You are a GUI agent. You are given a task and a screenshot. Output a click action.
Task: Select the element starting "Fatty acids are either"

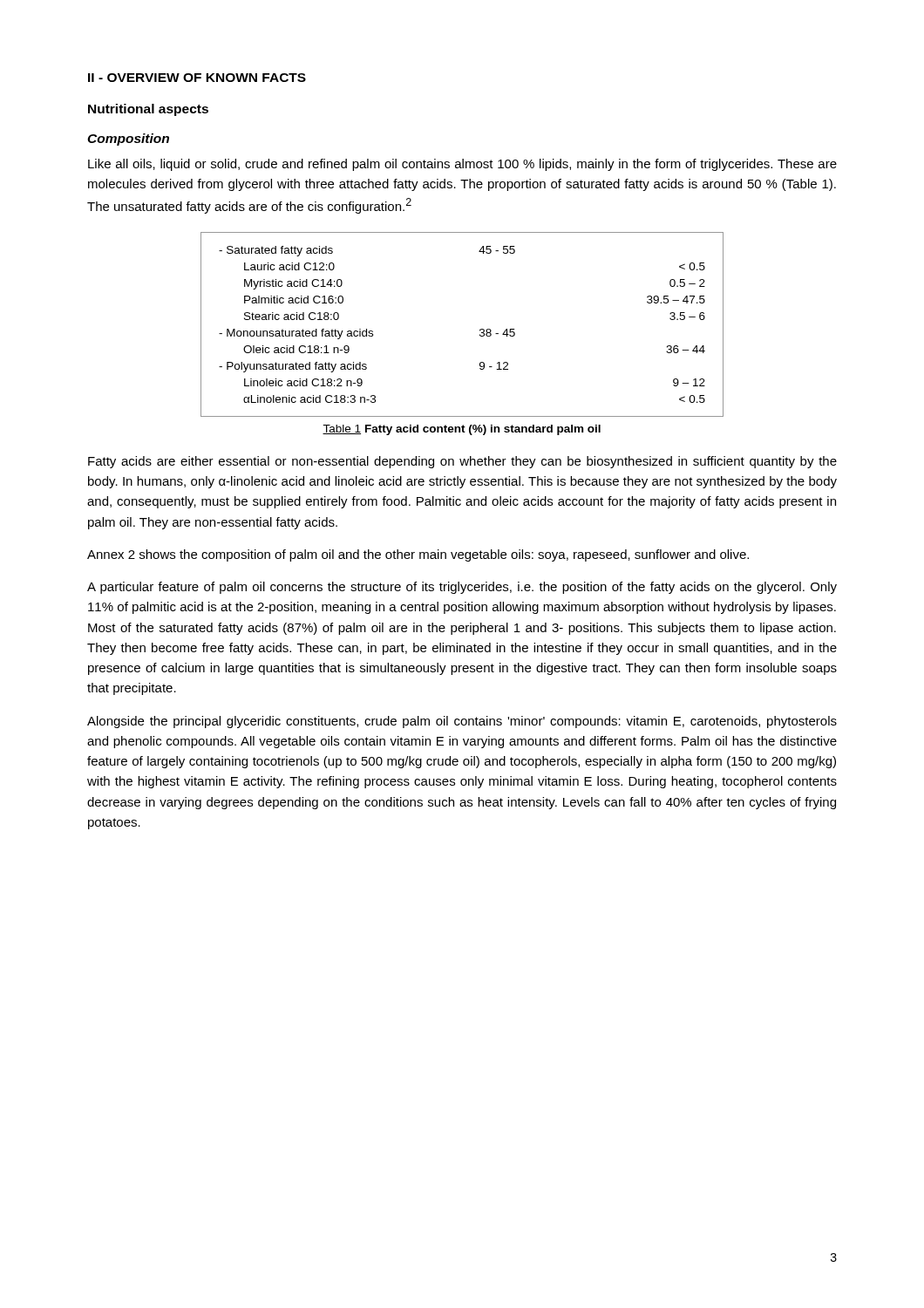click(x=462, y=491)
